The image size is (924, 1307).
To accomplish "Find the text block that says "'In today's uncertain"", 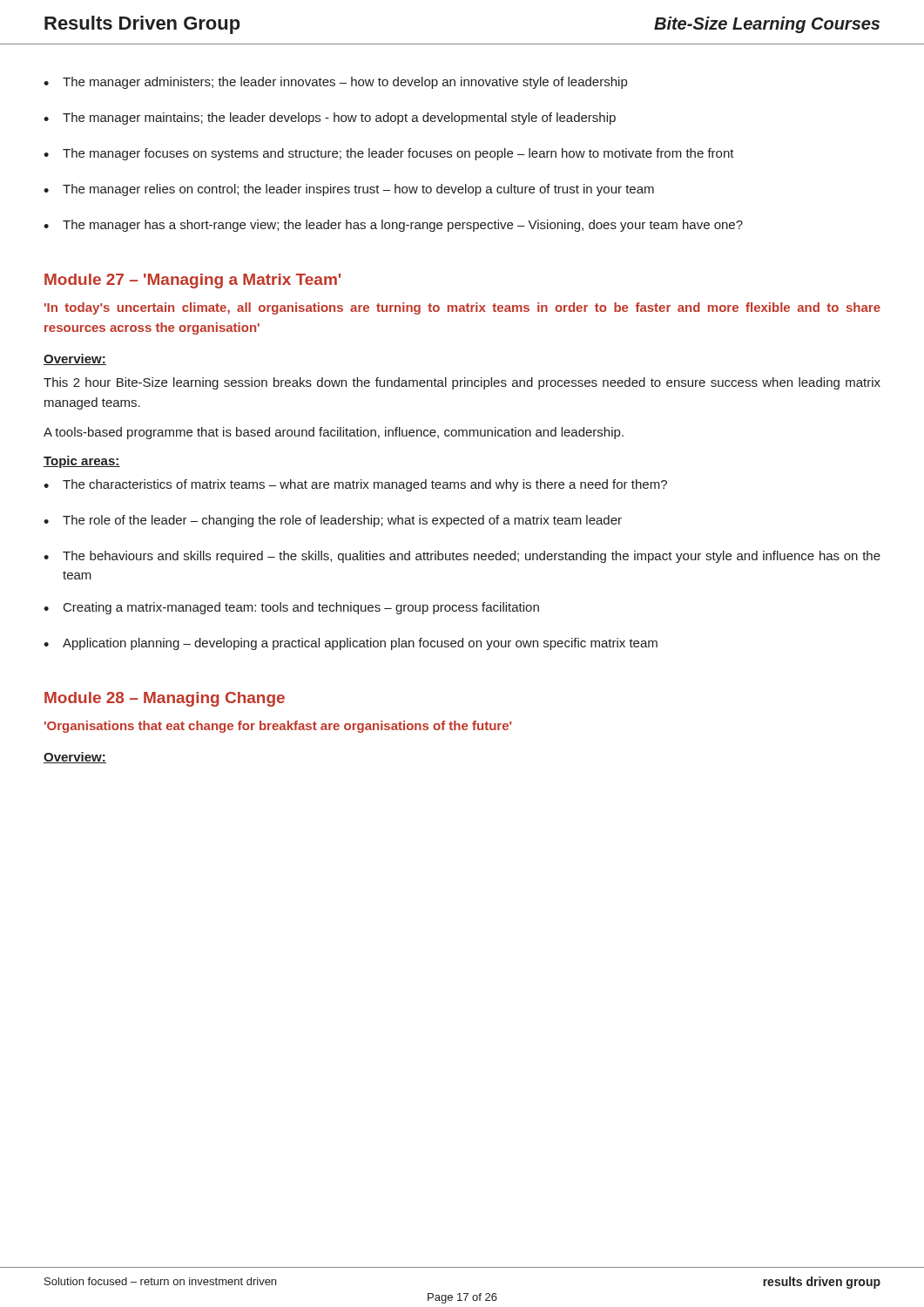I will 462,317.
